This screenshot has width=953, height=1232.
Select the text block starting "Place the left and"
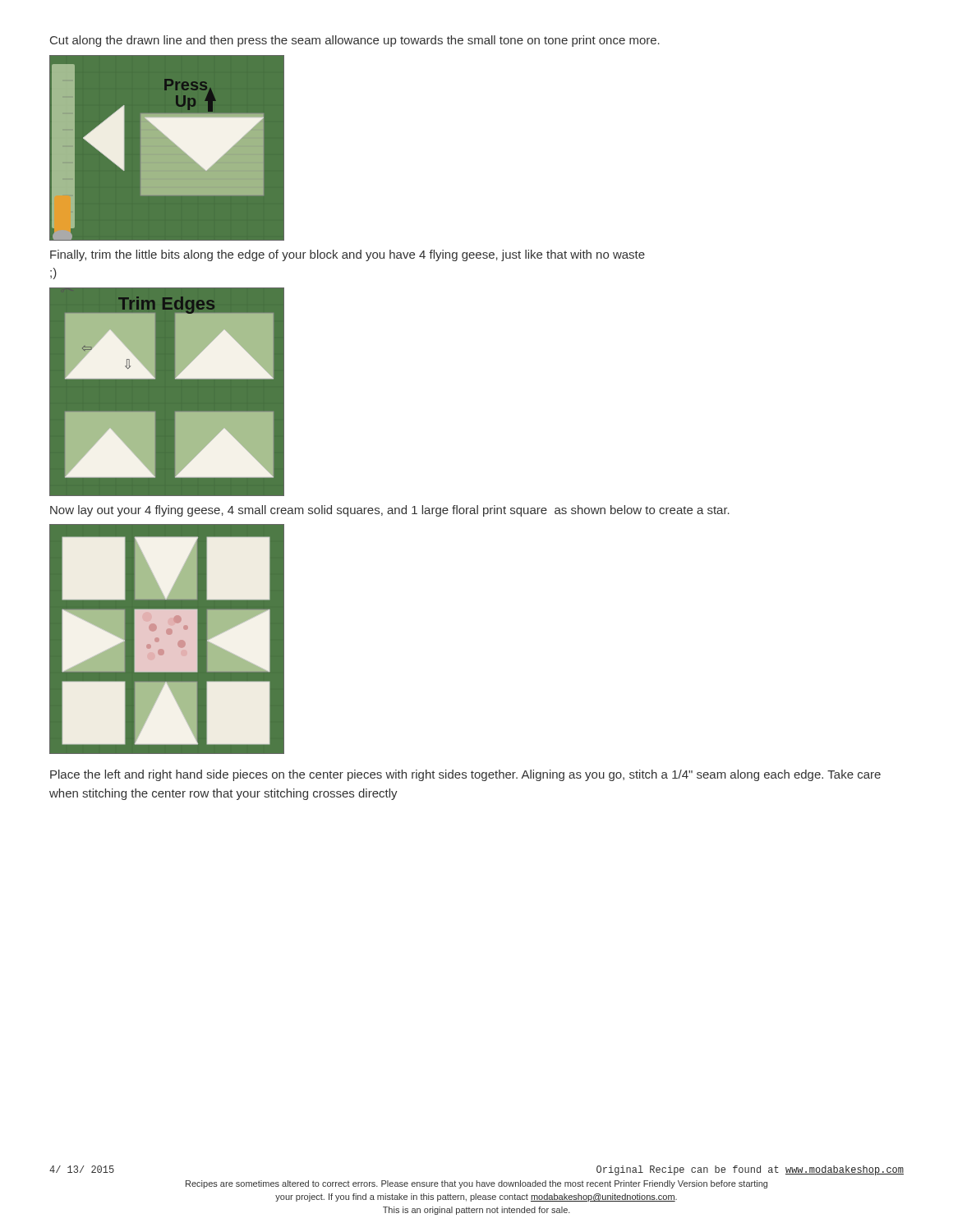click(x=465, y=783)
